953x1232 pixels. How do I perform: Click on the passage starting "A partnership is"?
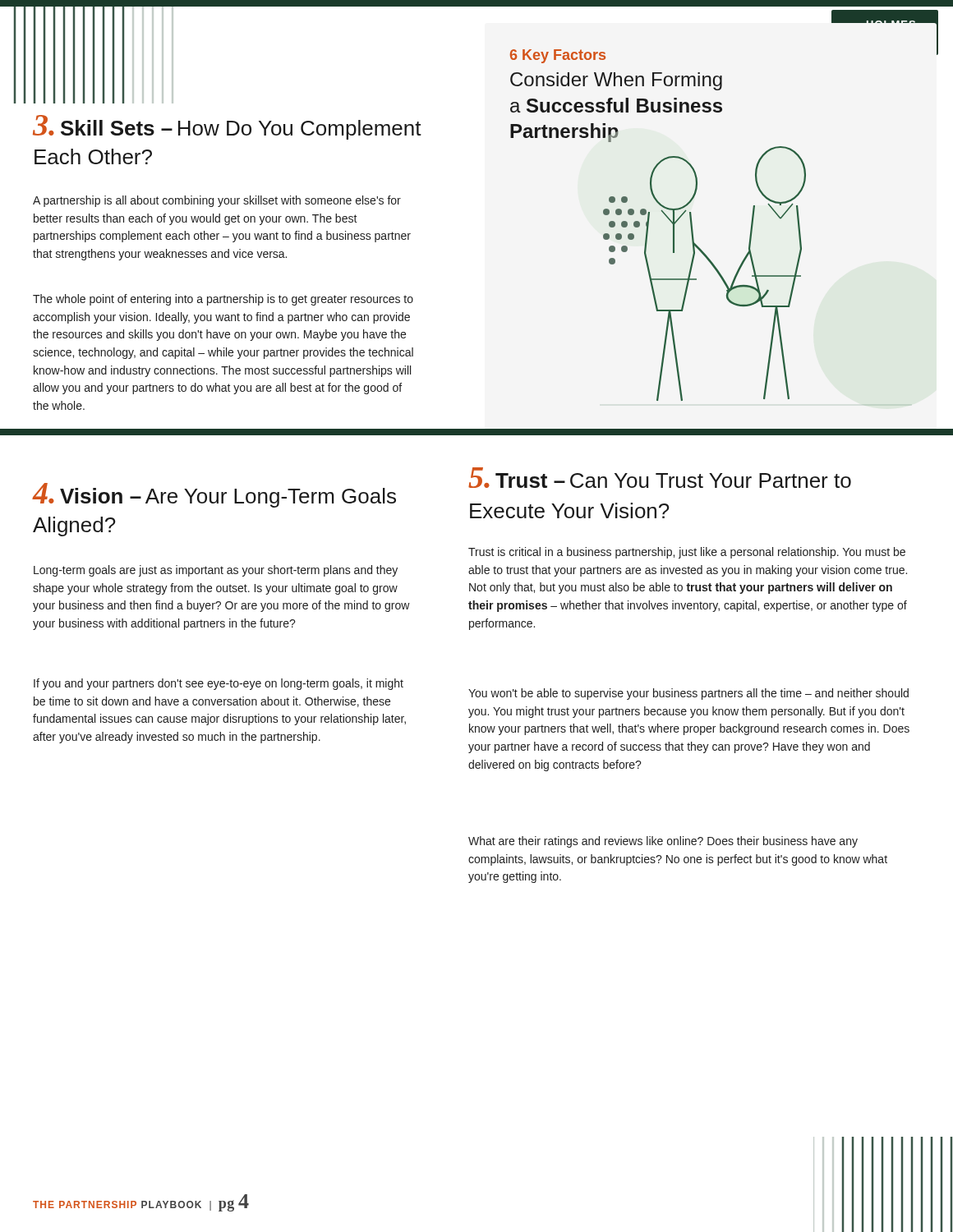click(222, 227)
